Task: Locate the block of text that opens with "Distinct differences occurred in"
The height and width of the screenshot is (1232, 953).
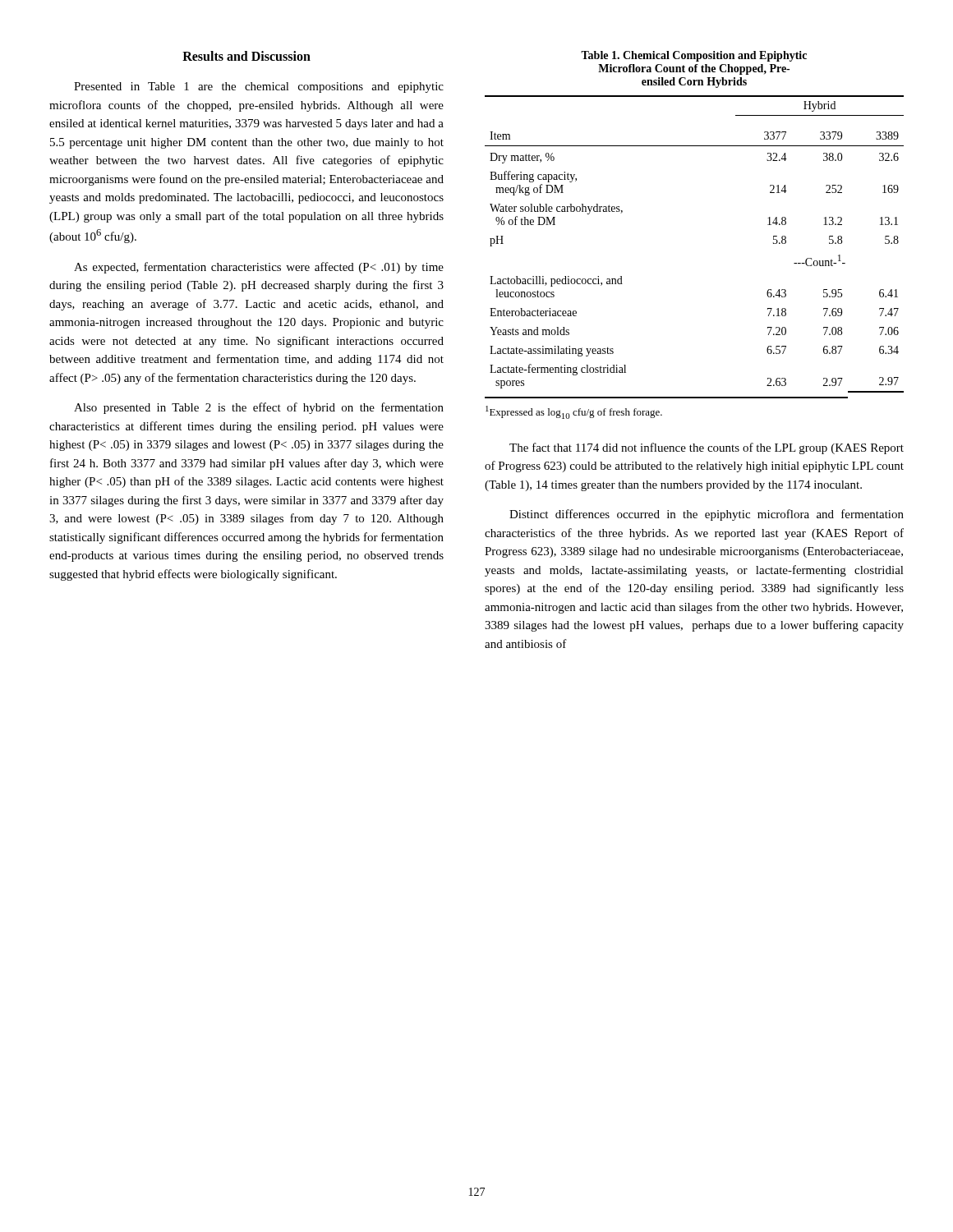Action: pyautogui.click(x=694, y=579)
